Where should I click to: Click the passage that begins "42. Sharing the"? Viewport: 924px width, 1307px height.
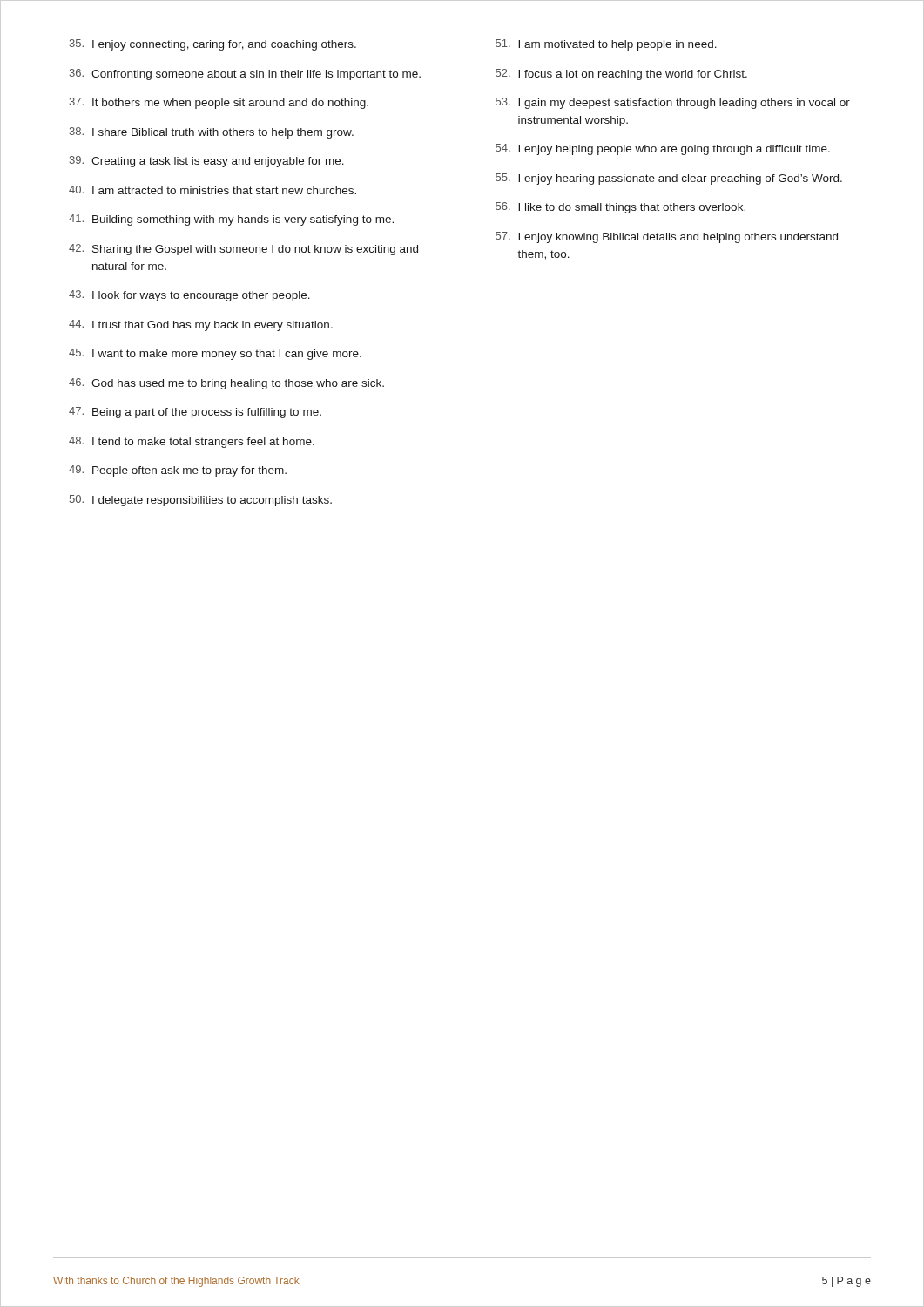point(249,257)
